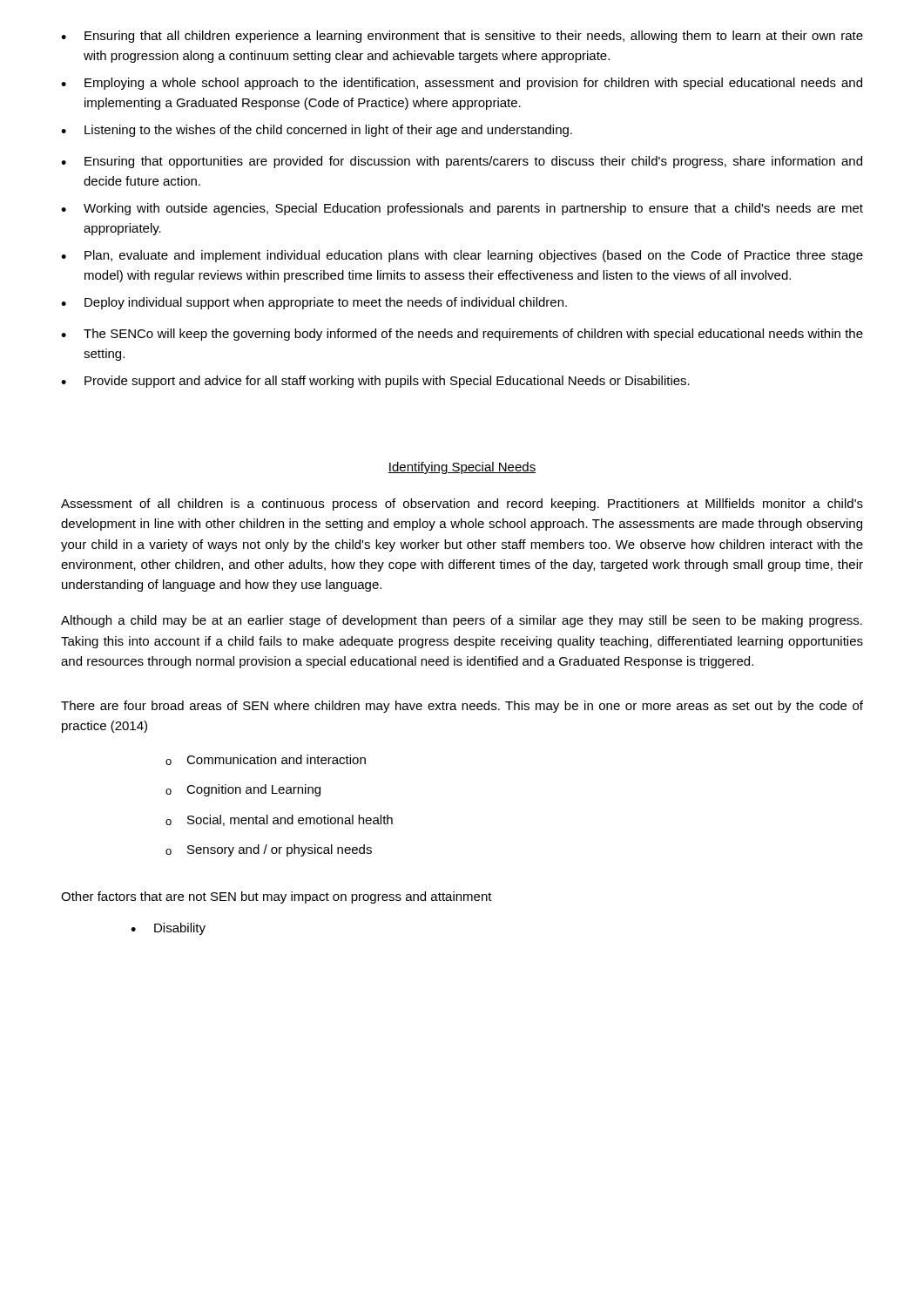This screenshot has height=1307, width=924.
Task: Locate the list item that reads "• Employing a"
Action: 462,93
